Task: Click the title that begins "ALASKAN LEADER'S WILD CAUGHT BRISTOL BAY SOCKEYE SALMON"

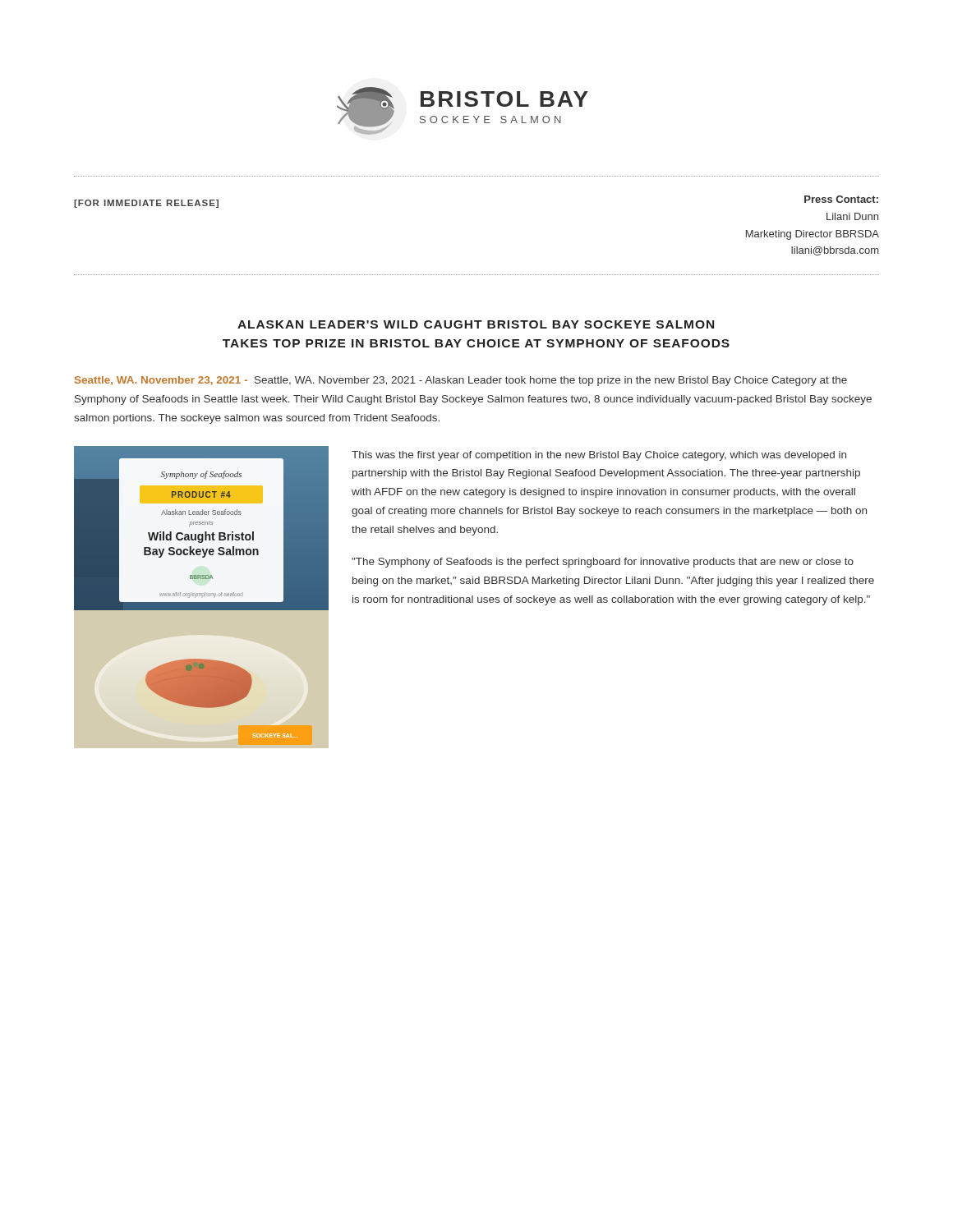Action: click(476, 334)
